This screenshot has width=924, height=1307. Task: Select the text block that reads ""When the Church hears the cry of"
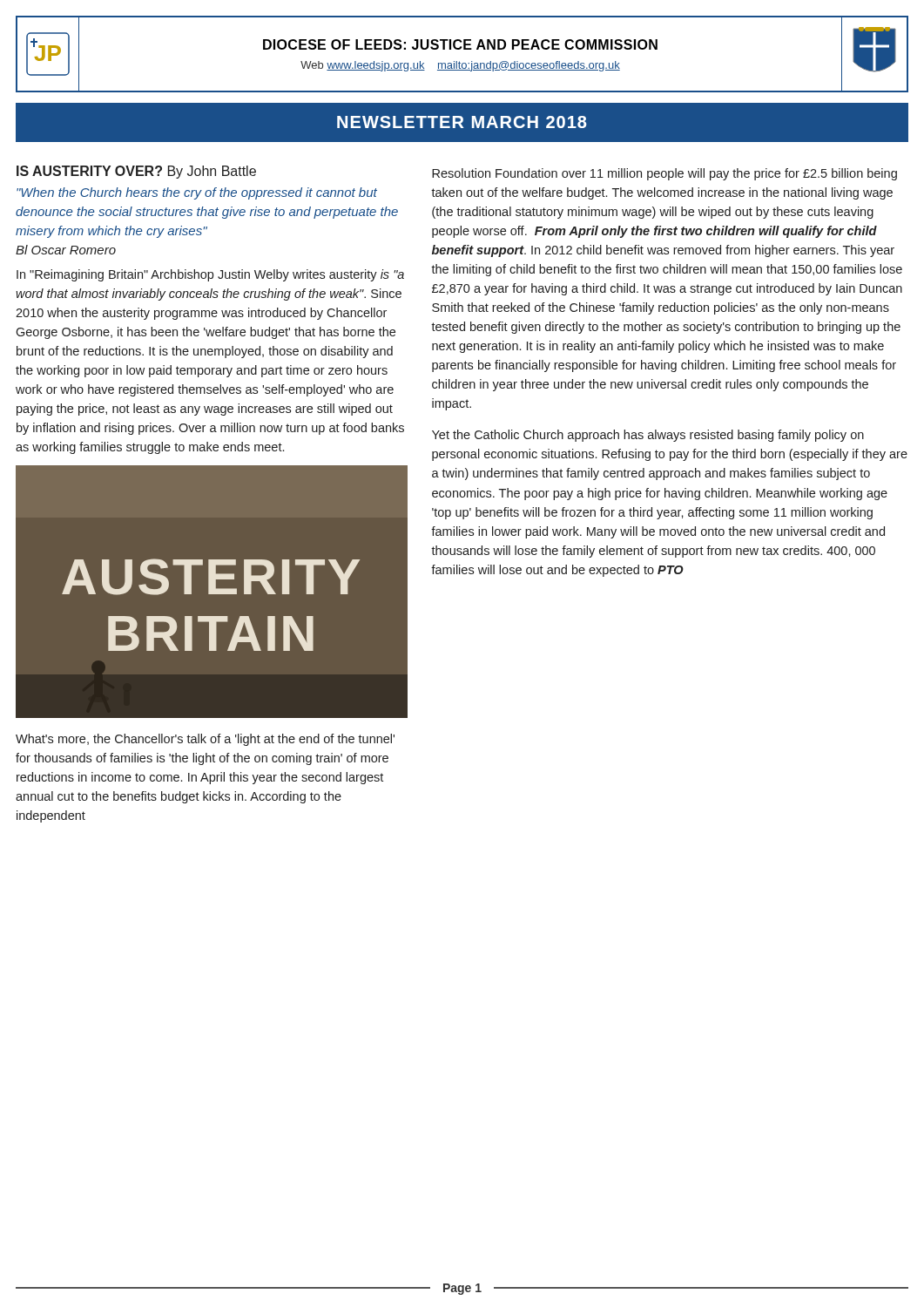(x=207, y=211)
